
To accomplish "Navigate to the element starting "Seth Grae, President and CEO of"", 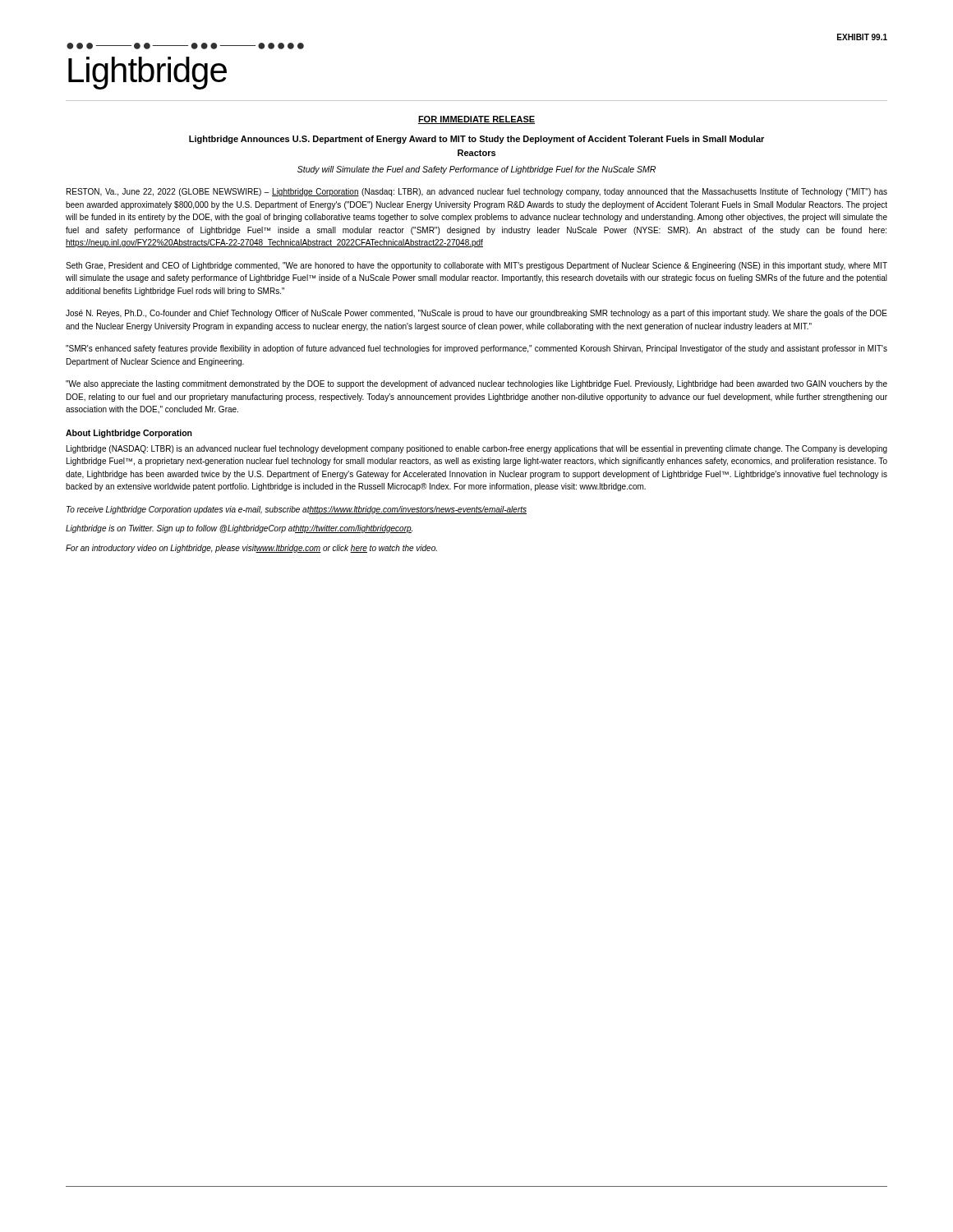I will click(476, 278).
